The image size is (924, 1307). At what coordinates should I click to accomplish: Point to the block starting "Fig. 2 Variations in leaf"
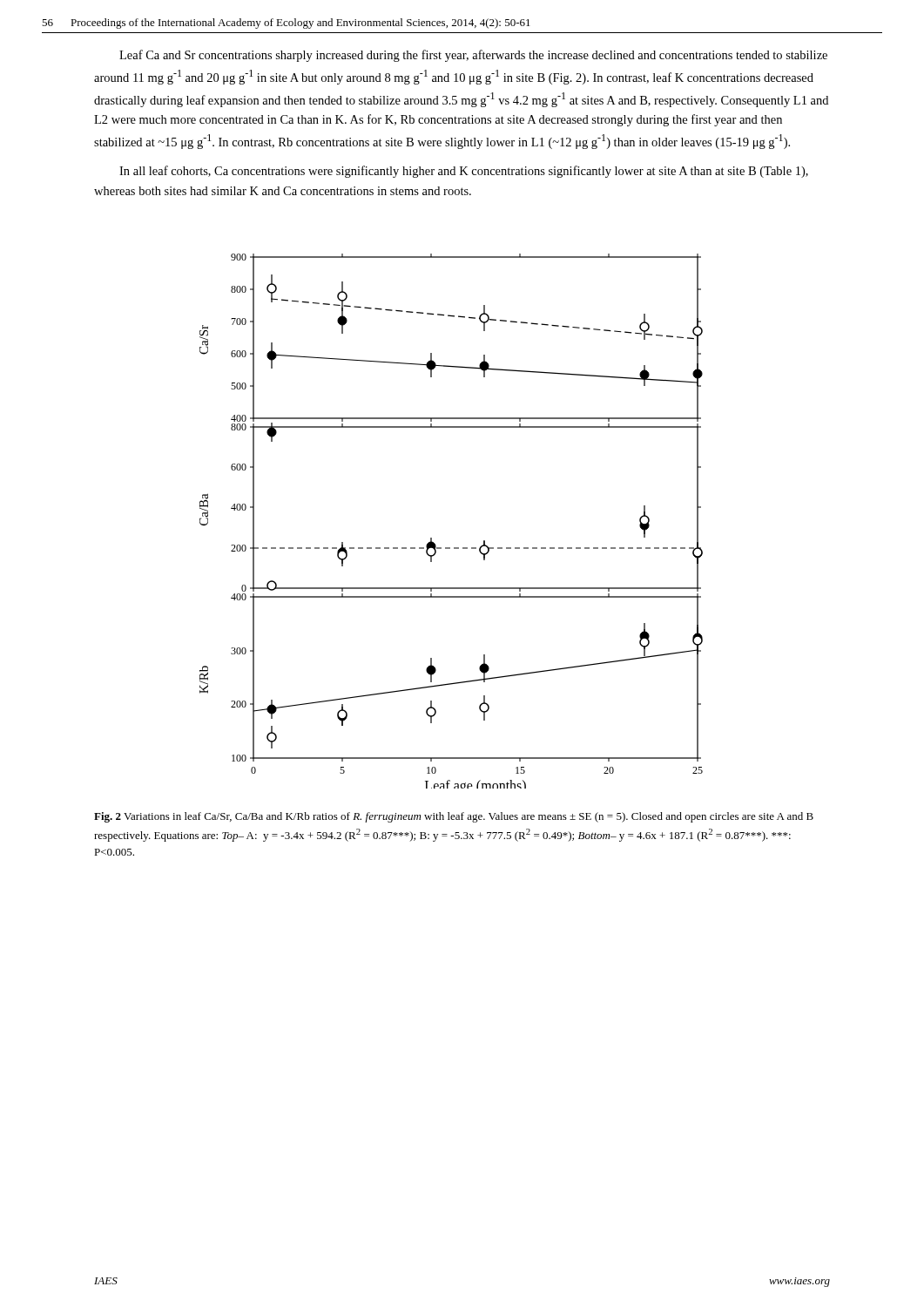click(x=454, y=834)
